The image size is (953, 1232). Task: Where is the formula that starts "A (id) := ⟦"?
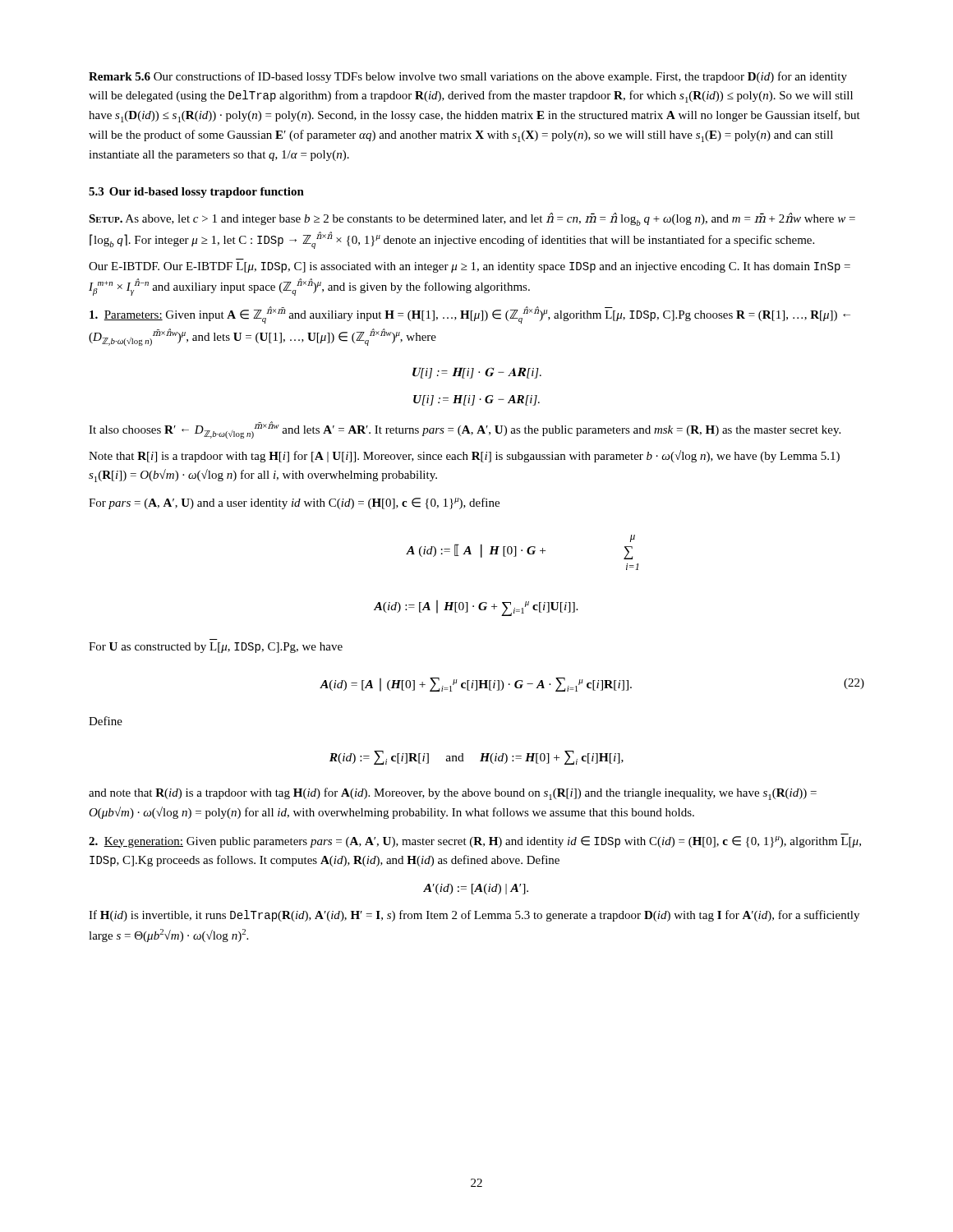(476, 552)
